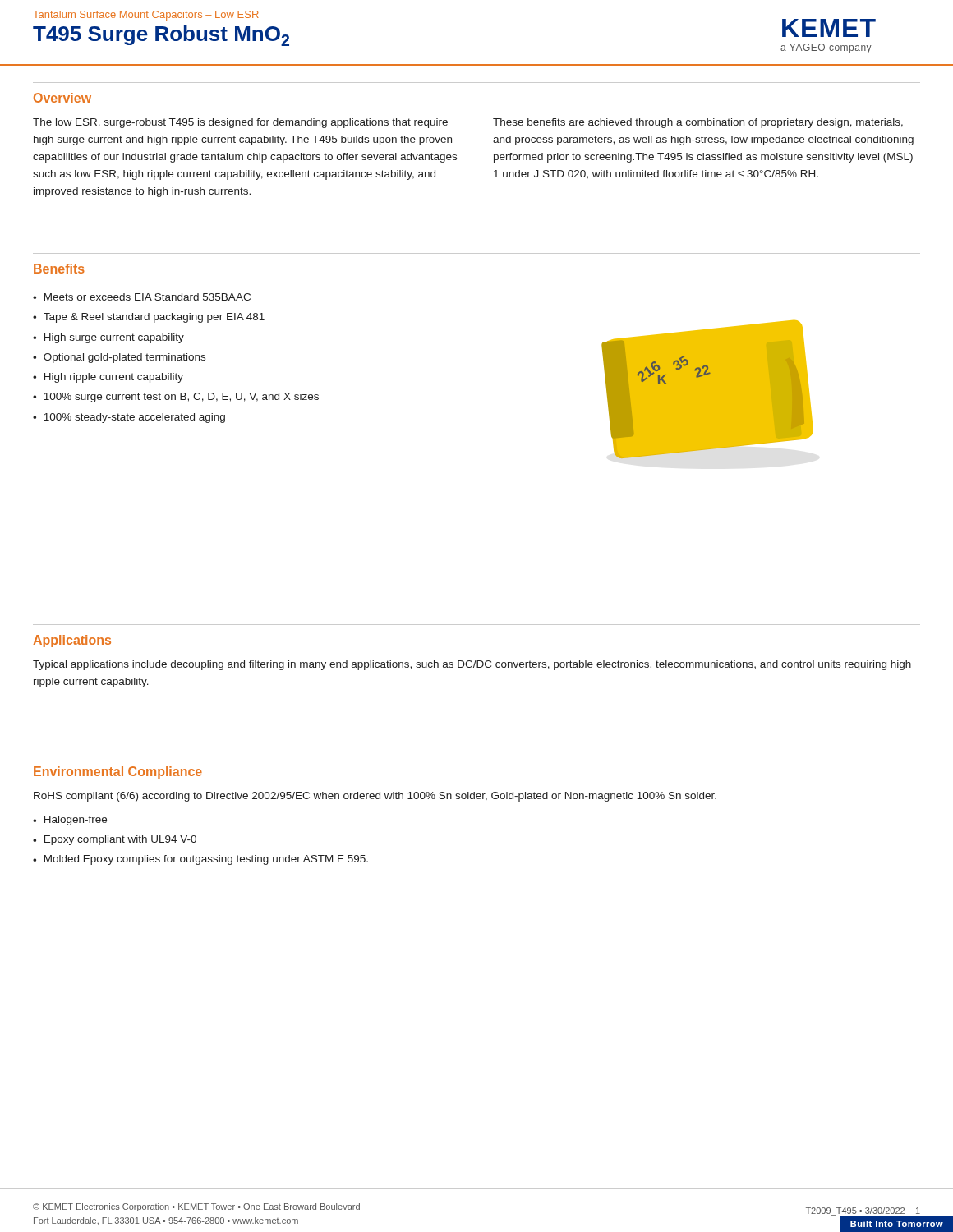953x1232 pixels.
Task: Select the list item containing "•High ripple current capability"
Action: 108,378
